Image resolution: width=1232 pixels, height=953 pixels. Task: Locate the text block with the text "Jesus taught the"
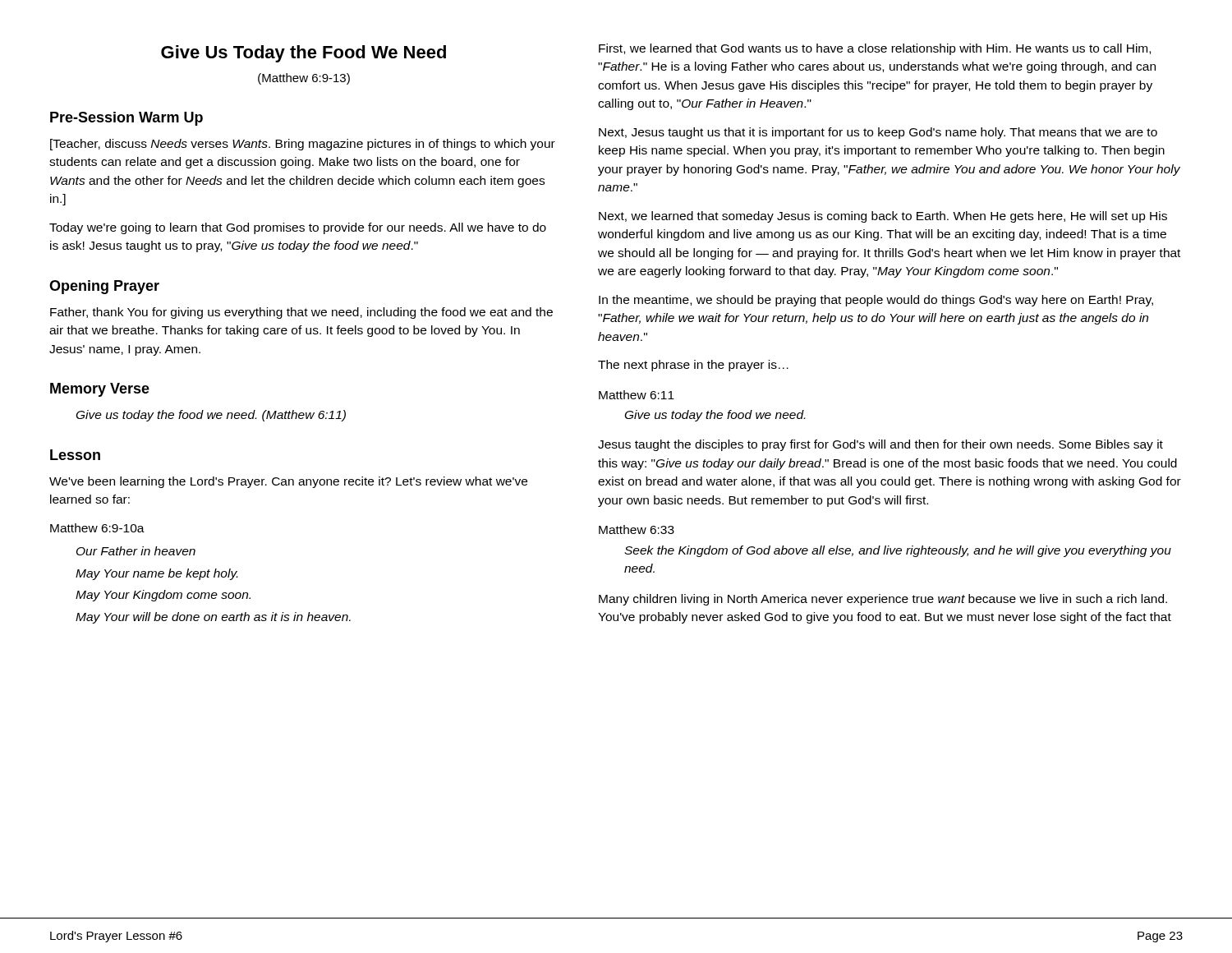click(889, 472)
